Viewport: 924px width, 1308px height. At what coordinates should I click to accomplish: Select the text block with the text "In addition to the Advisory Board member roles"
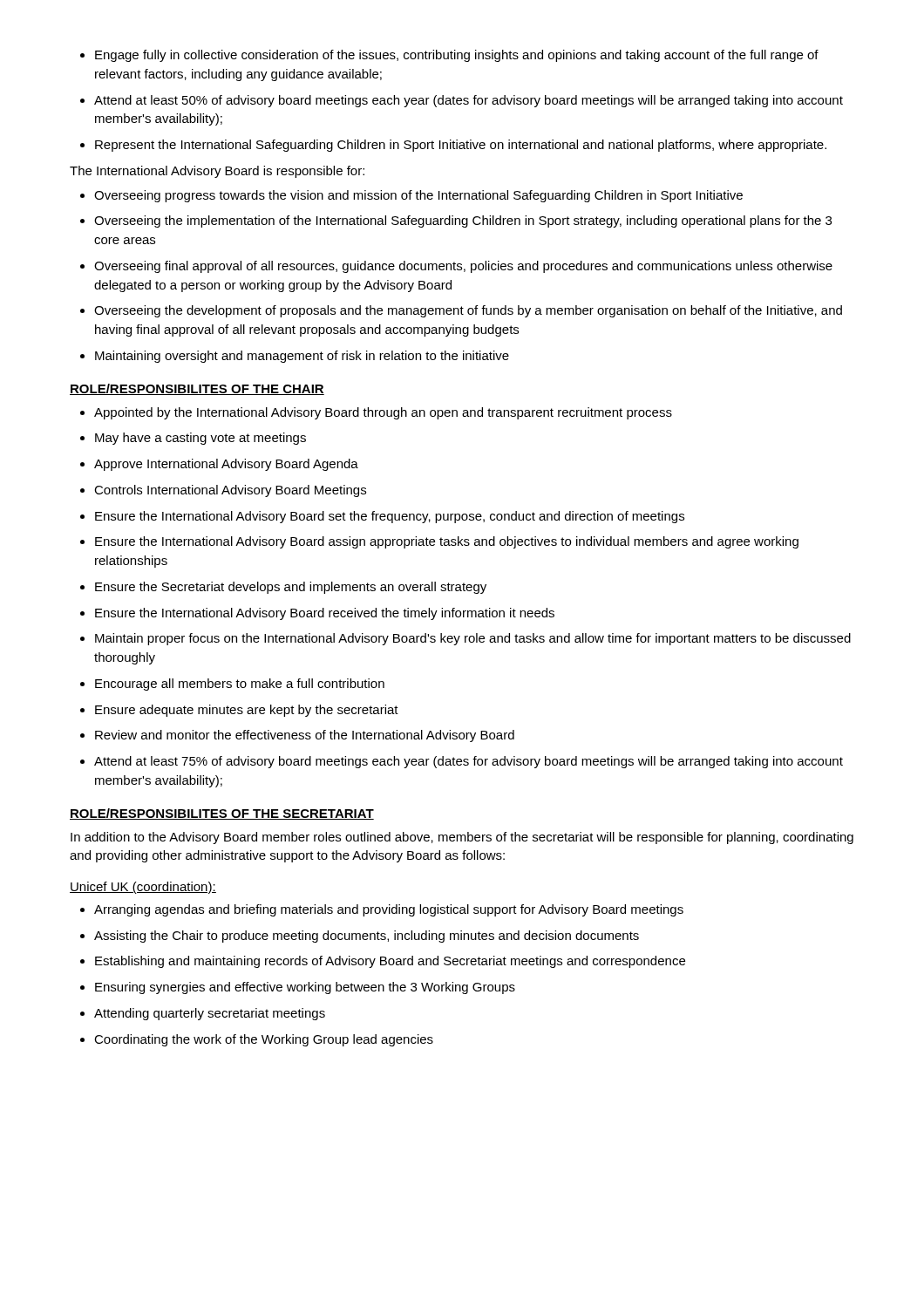coord(462,846)
